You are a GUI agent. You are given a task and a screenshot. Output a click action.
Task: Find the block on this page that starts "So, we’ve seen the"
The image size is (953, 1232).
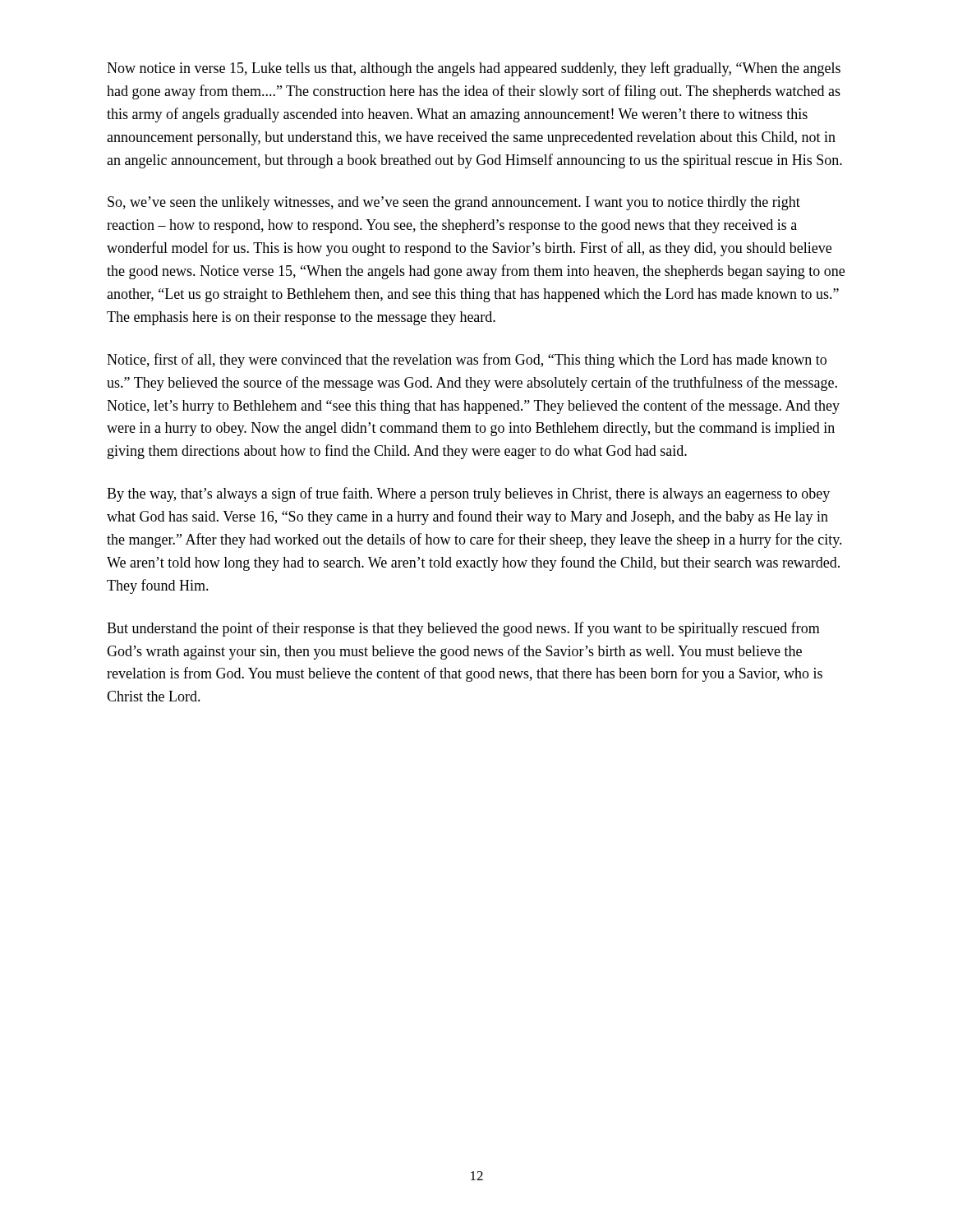tap(476, 260)
